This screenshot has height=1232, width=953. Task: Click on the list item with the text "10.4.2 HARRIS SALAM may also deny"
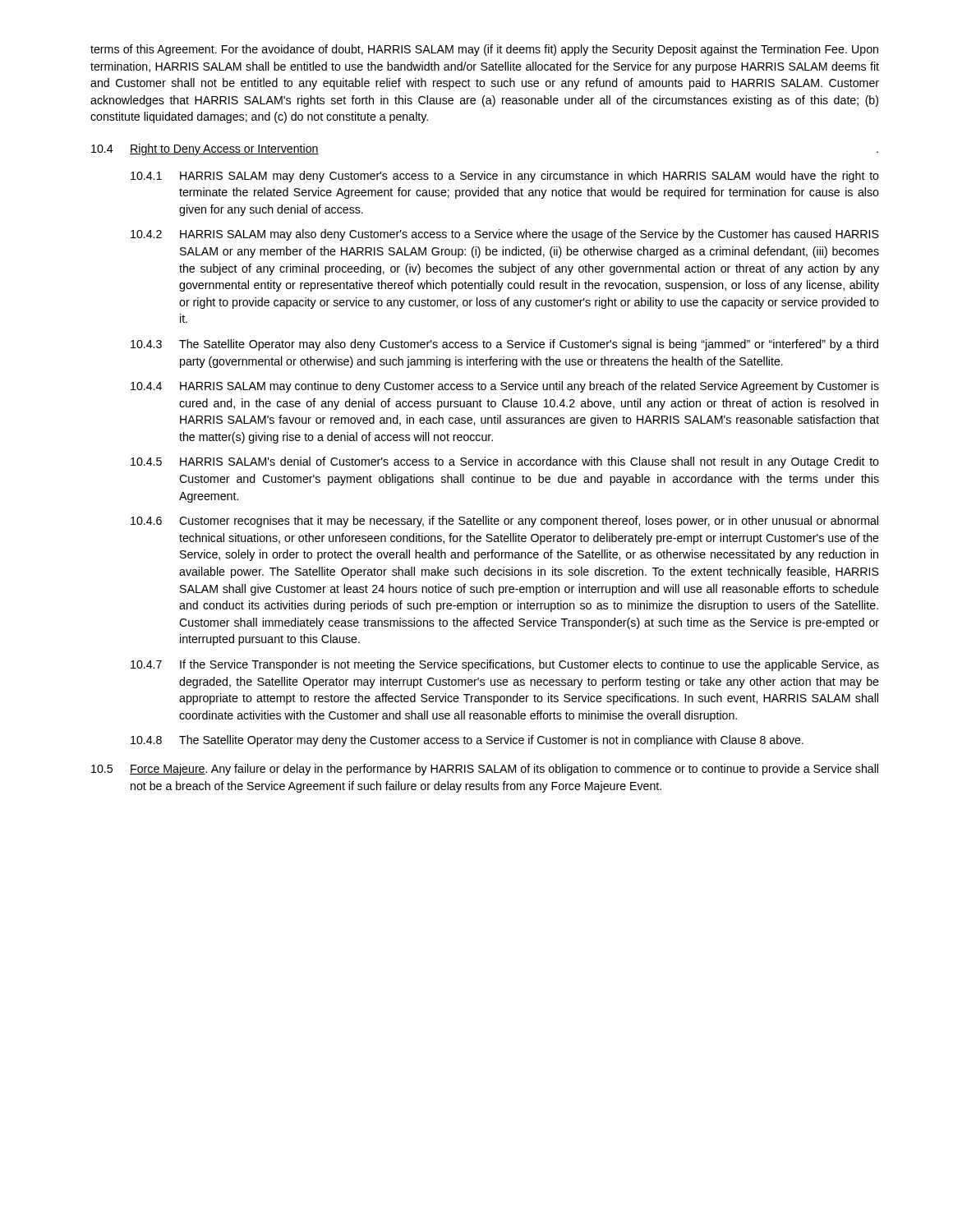[504, 277]
